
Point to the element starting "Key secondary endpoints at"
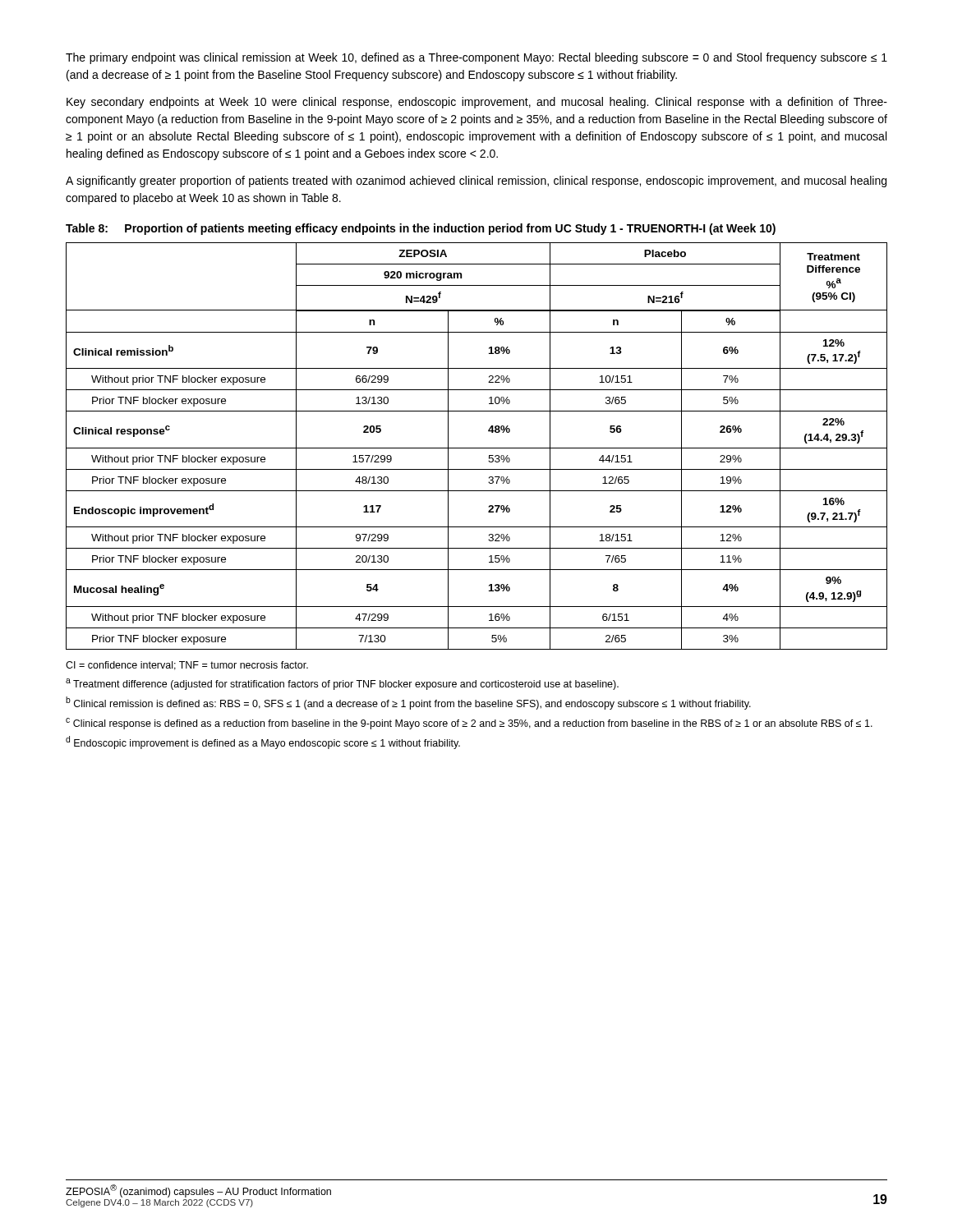(476, 128)
